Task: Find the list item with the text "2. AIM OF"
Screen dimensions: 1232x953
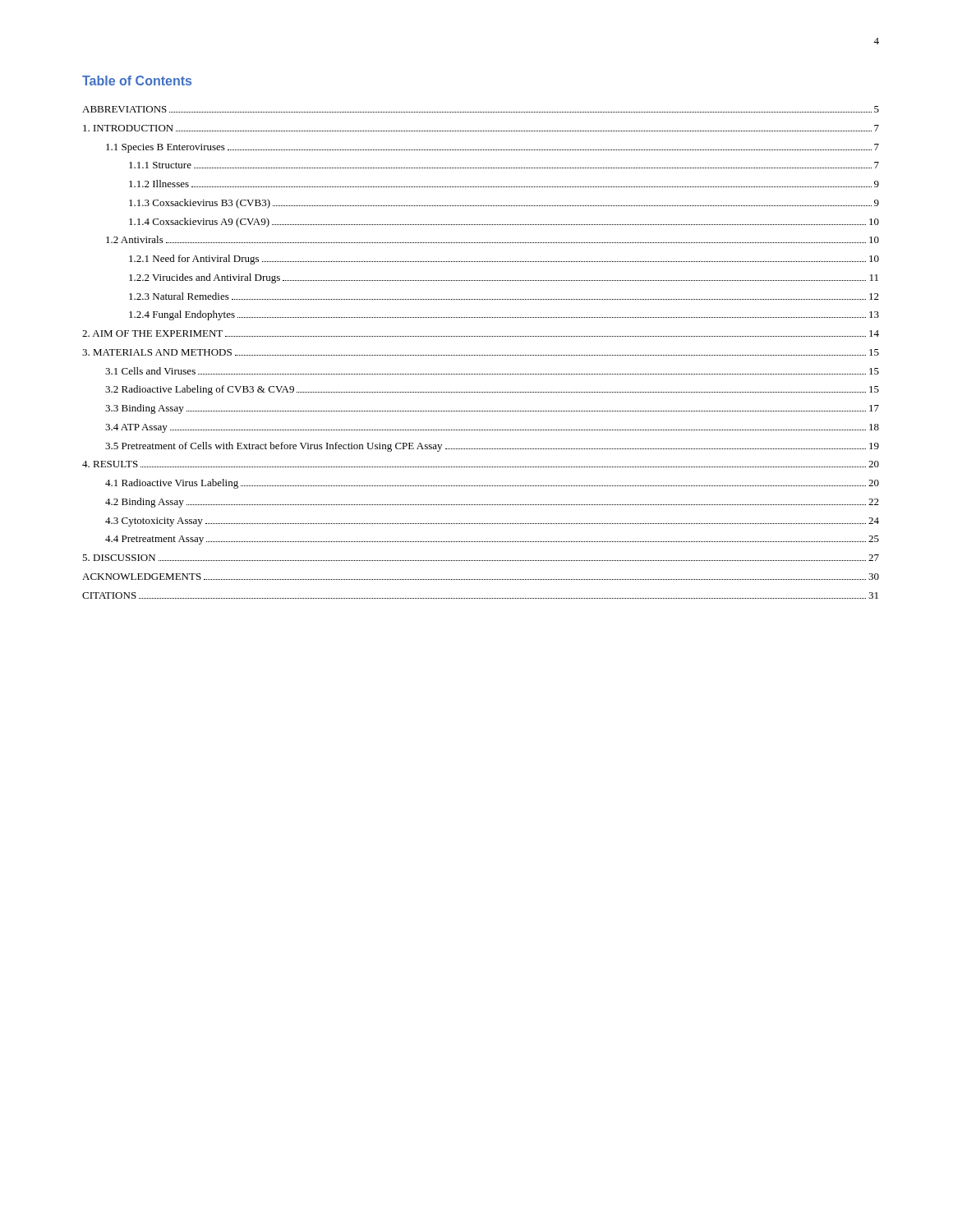Action: (481, 334)
